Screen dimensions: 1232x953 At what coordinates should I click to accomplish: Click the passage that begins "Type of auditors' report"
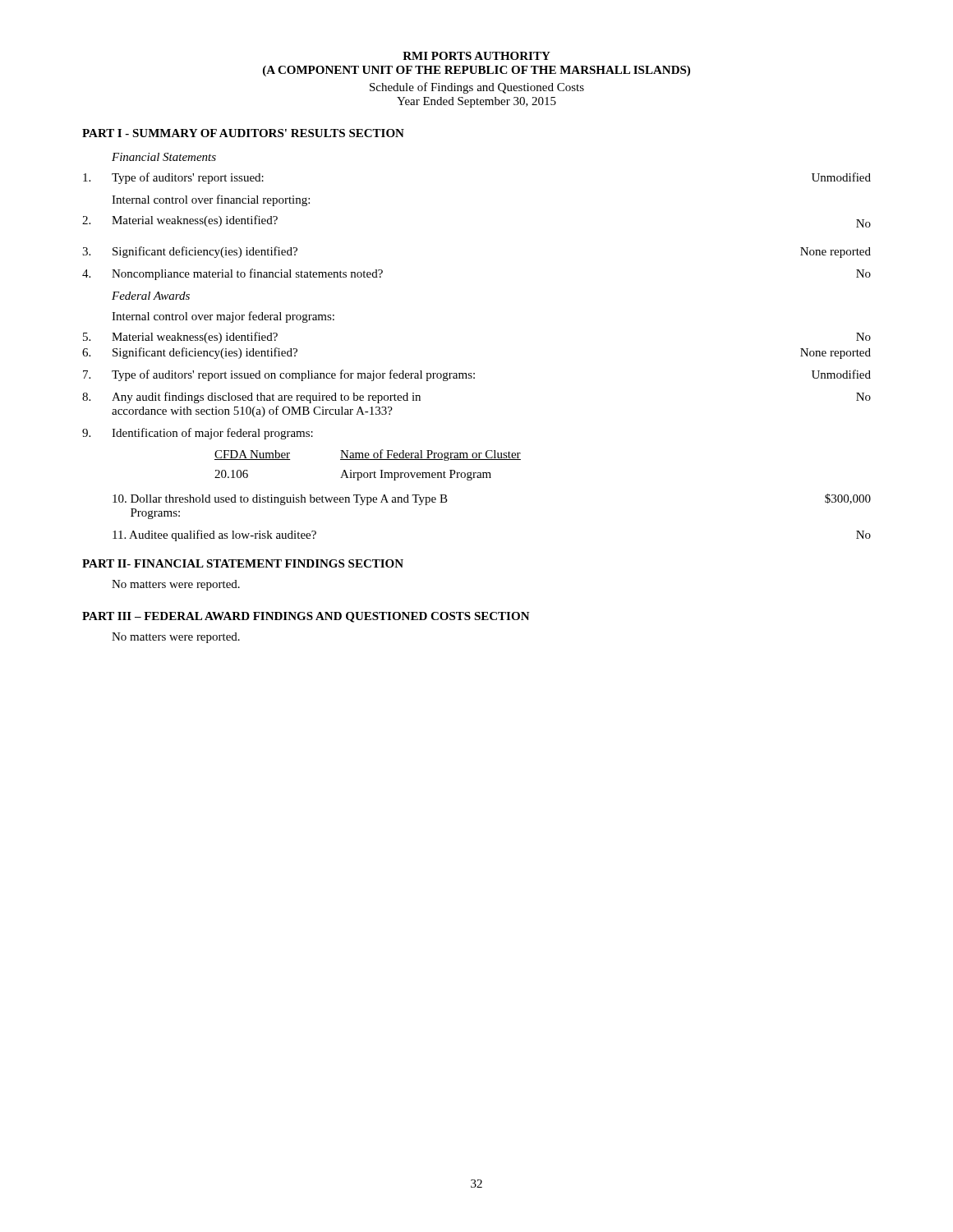click(x=185, y=178)
